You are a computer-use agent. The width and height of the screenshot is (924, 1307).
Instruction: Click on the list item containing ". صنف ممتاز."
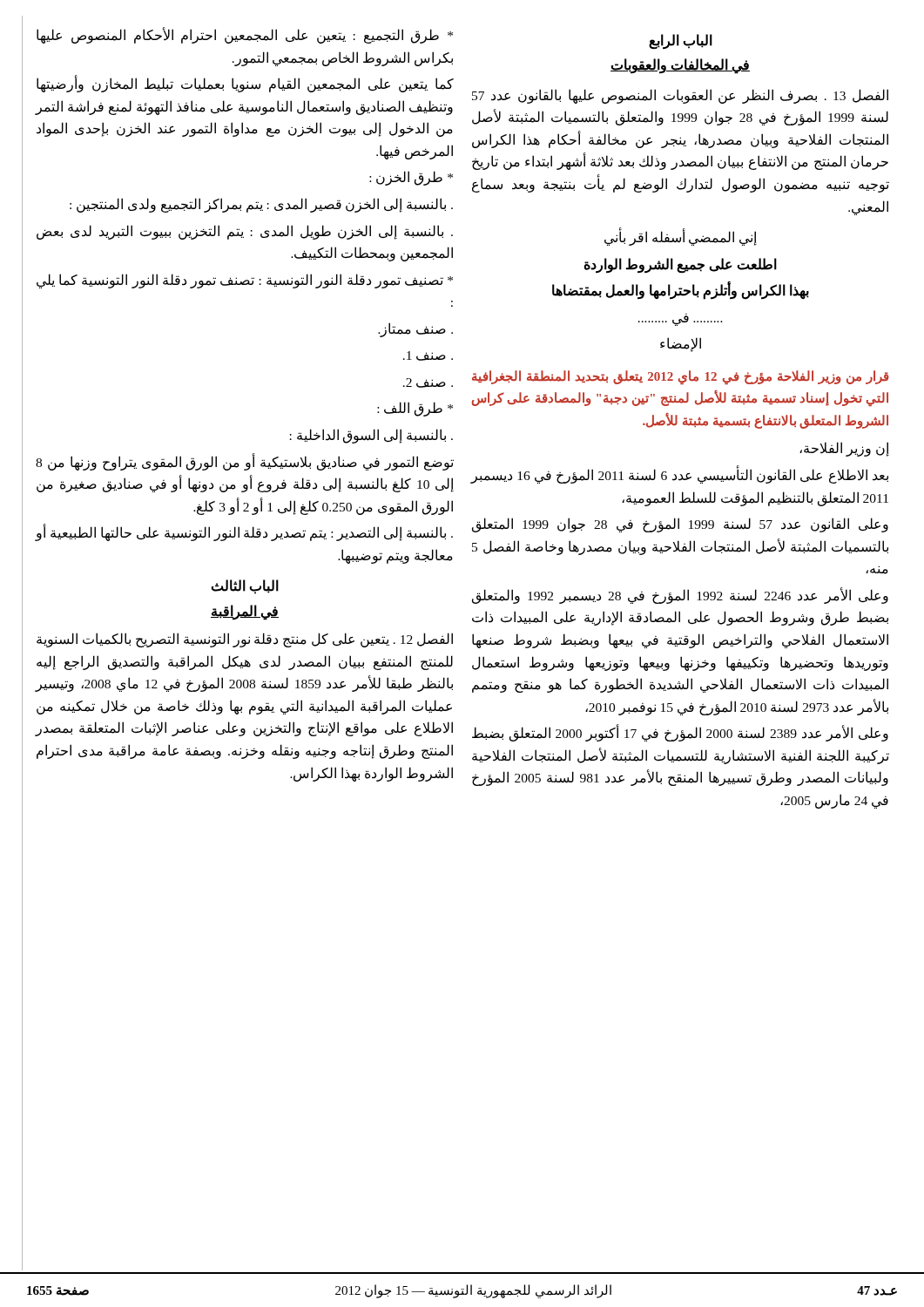(x=415, y=330)
